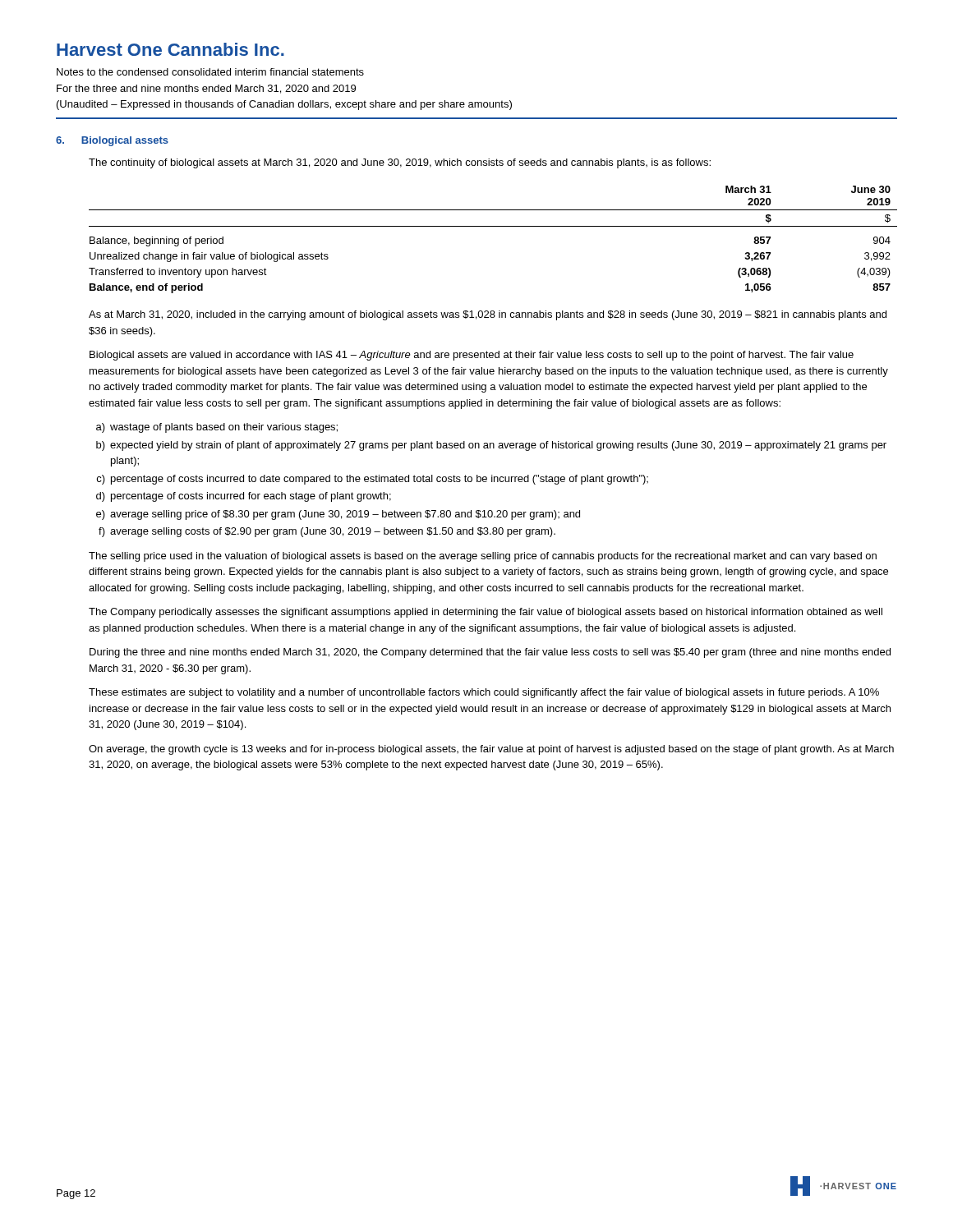The height and width of the screenshot is (1232, 953).
Task: Find the list item with the text "b) expected yield by strain of"
Action: click(493, 453)
